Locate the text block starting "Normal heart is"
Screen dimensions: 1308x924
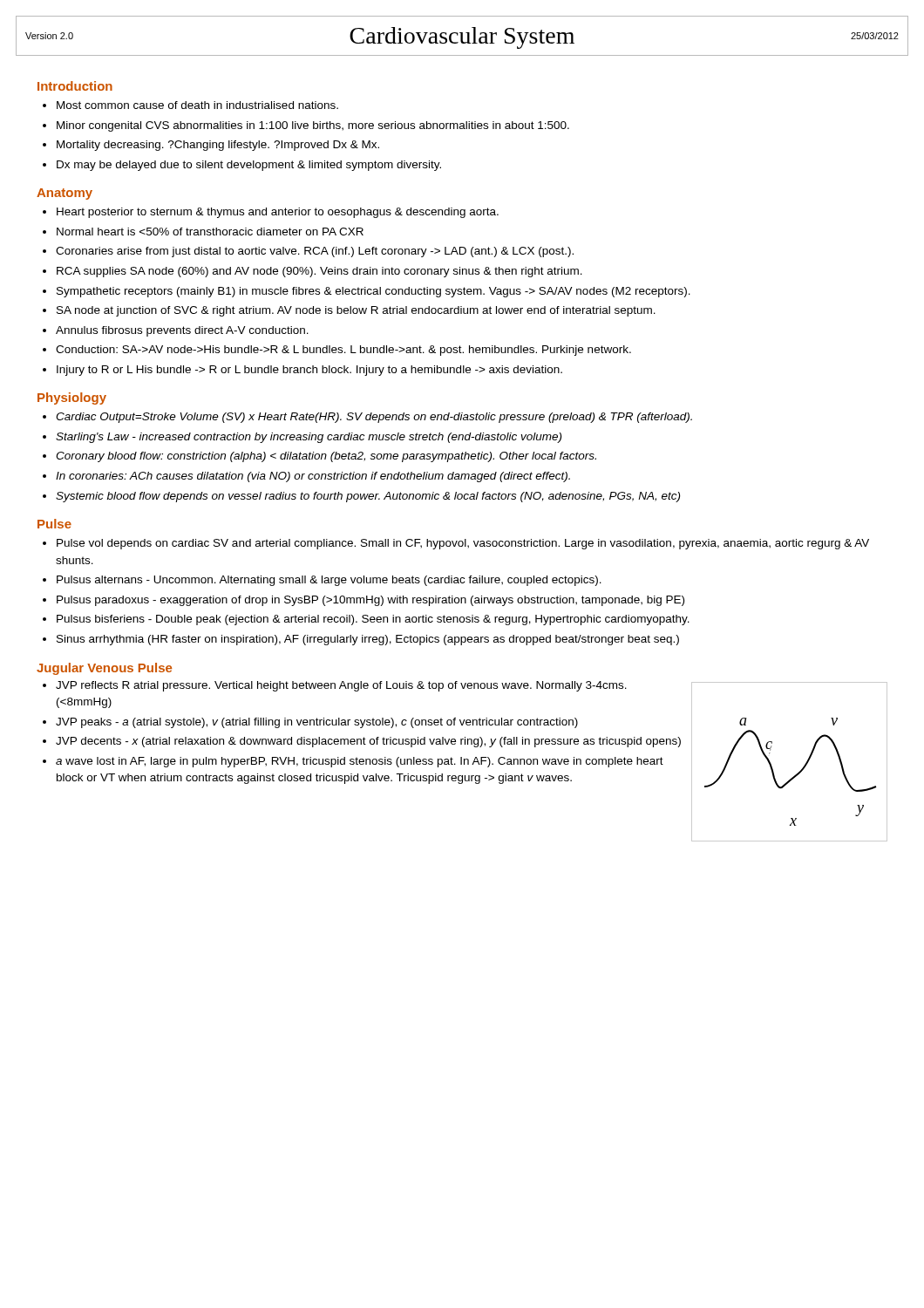click(x=210, y=231)
